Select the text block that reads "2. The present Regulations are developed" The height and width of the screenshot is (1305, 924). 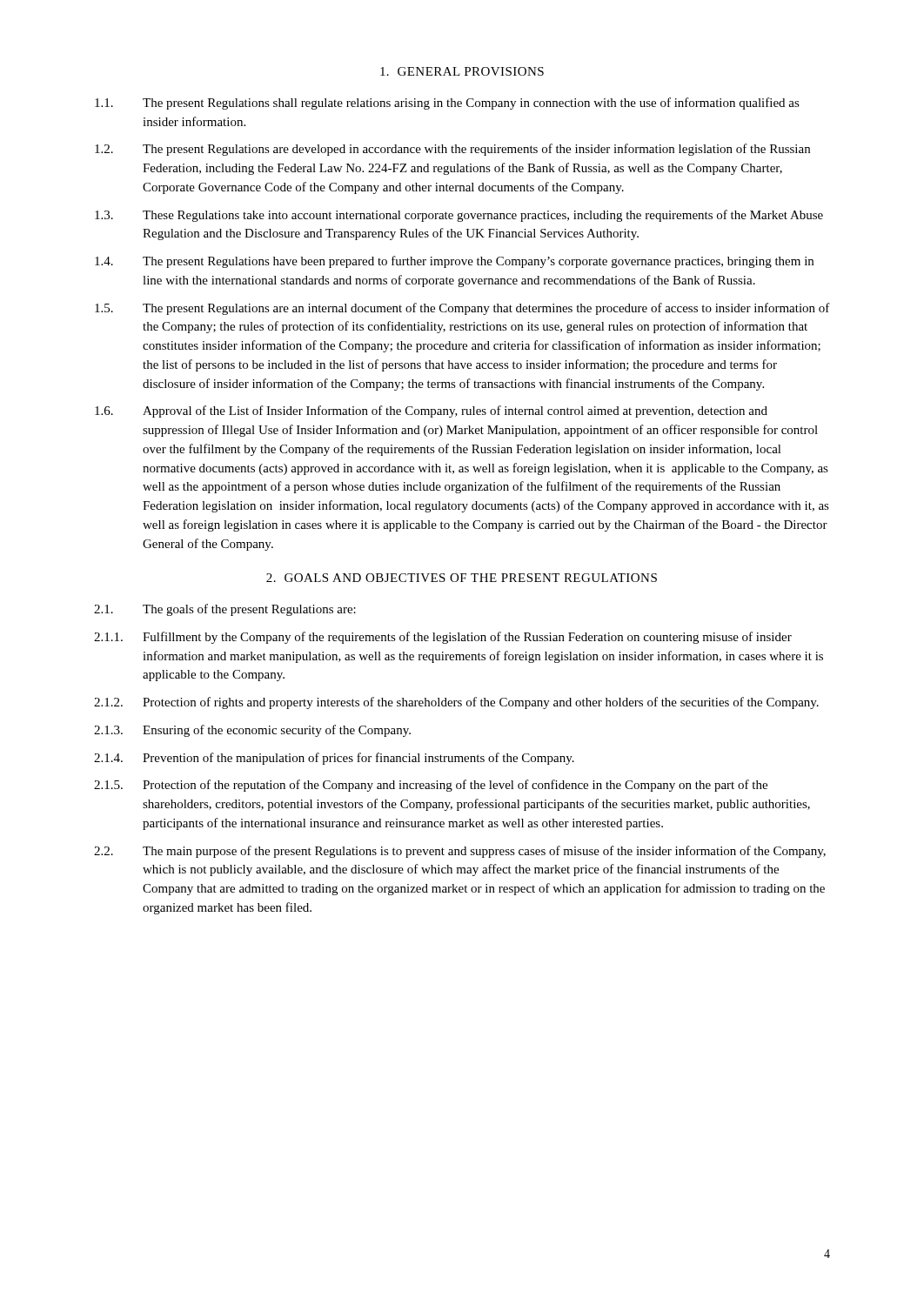pyautogui.click(x=462, y=169)
